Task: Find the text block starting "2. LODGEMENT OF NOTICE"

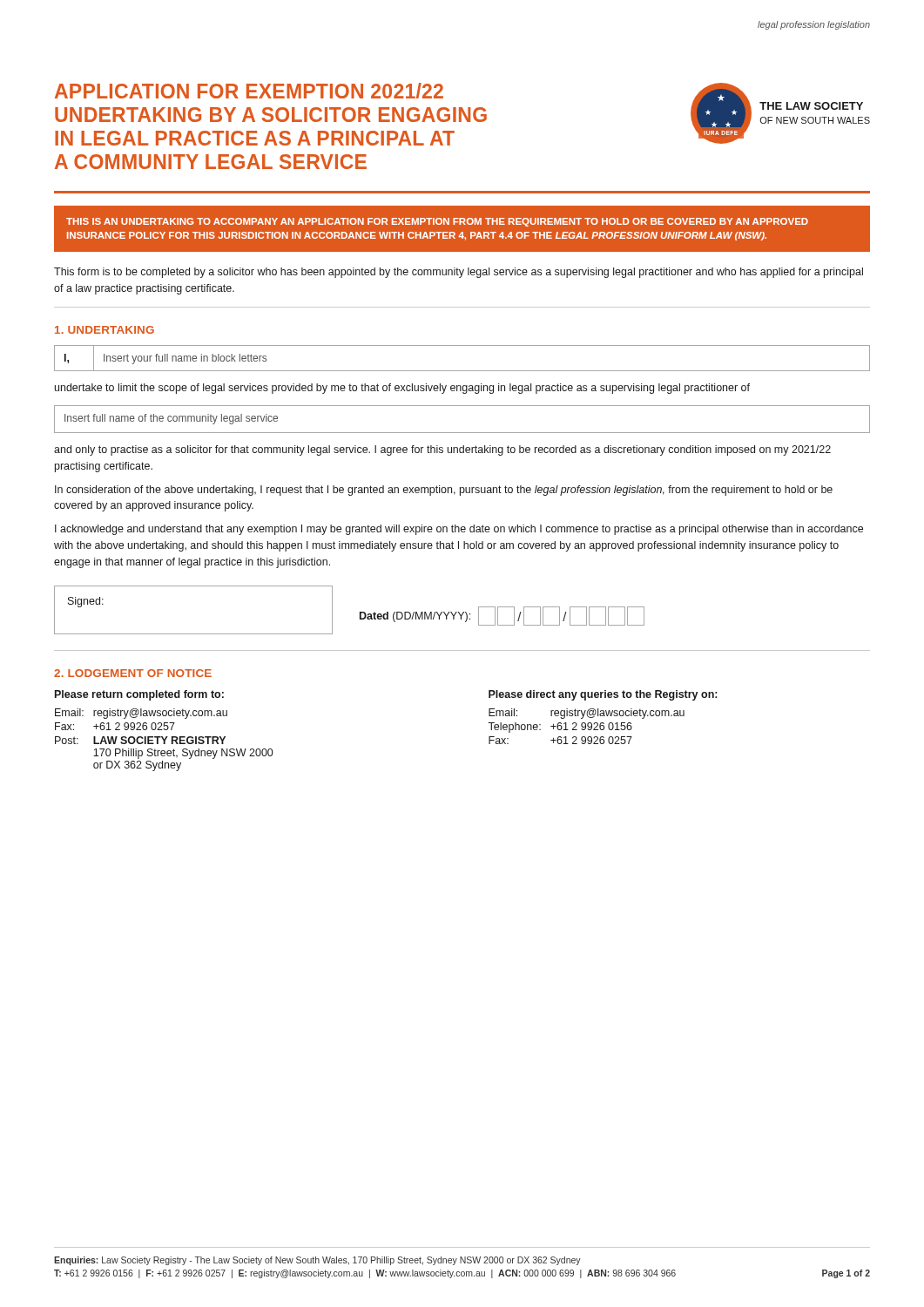Action: click(x=133, y=673)
